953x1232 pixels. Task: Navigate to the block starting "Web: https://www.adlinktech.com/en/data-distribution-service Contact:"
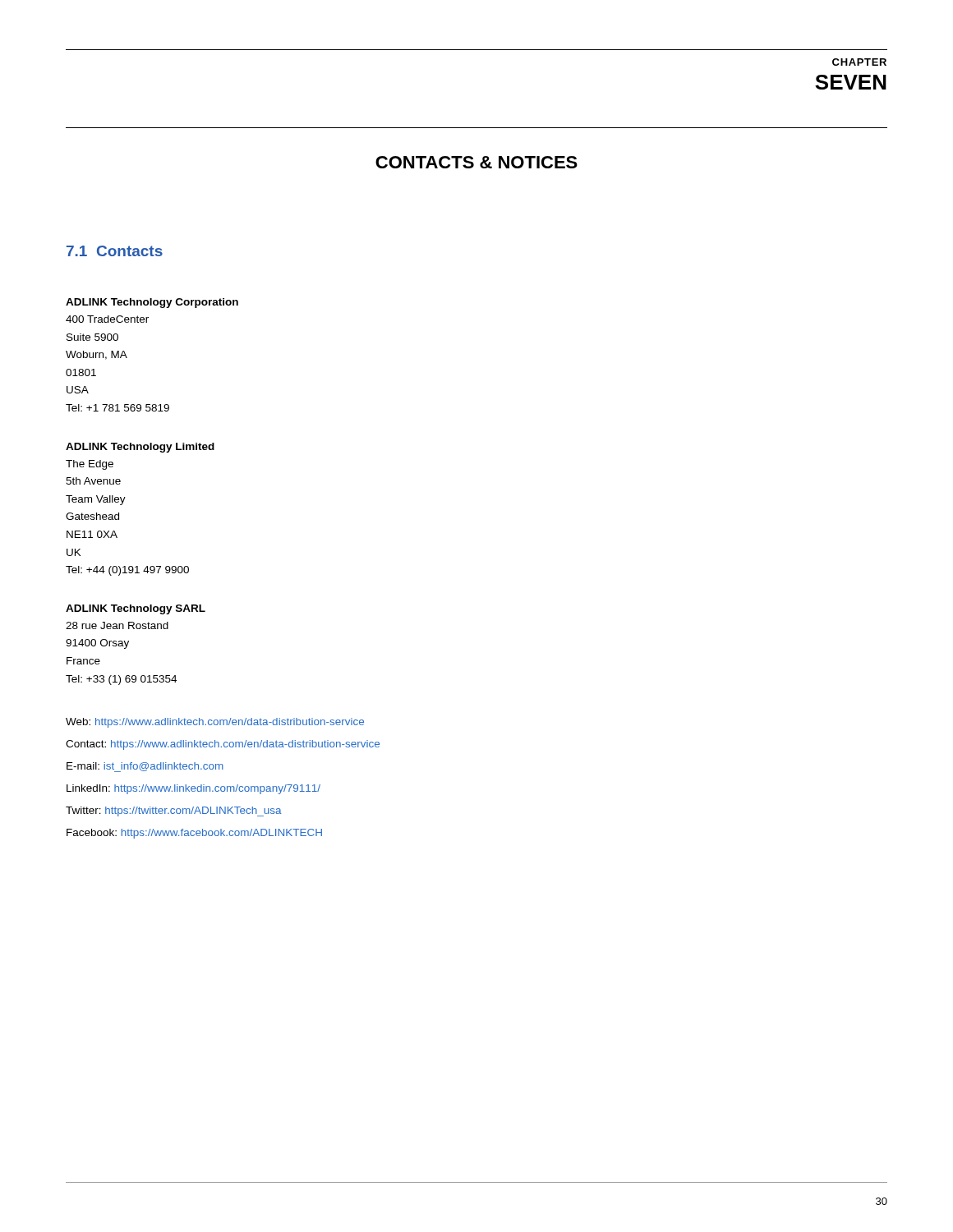(x=215, y=723)
